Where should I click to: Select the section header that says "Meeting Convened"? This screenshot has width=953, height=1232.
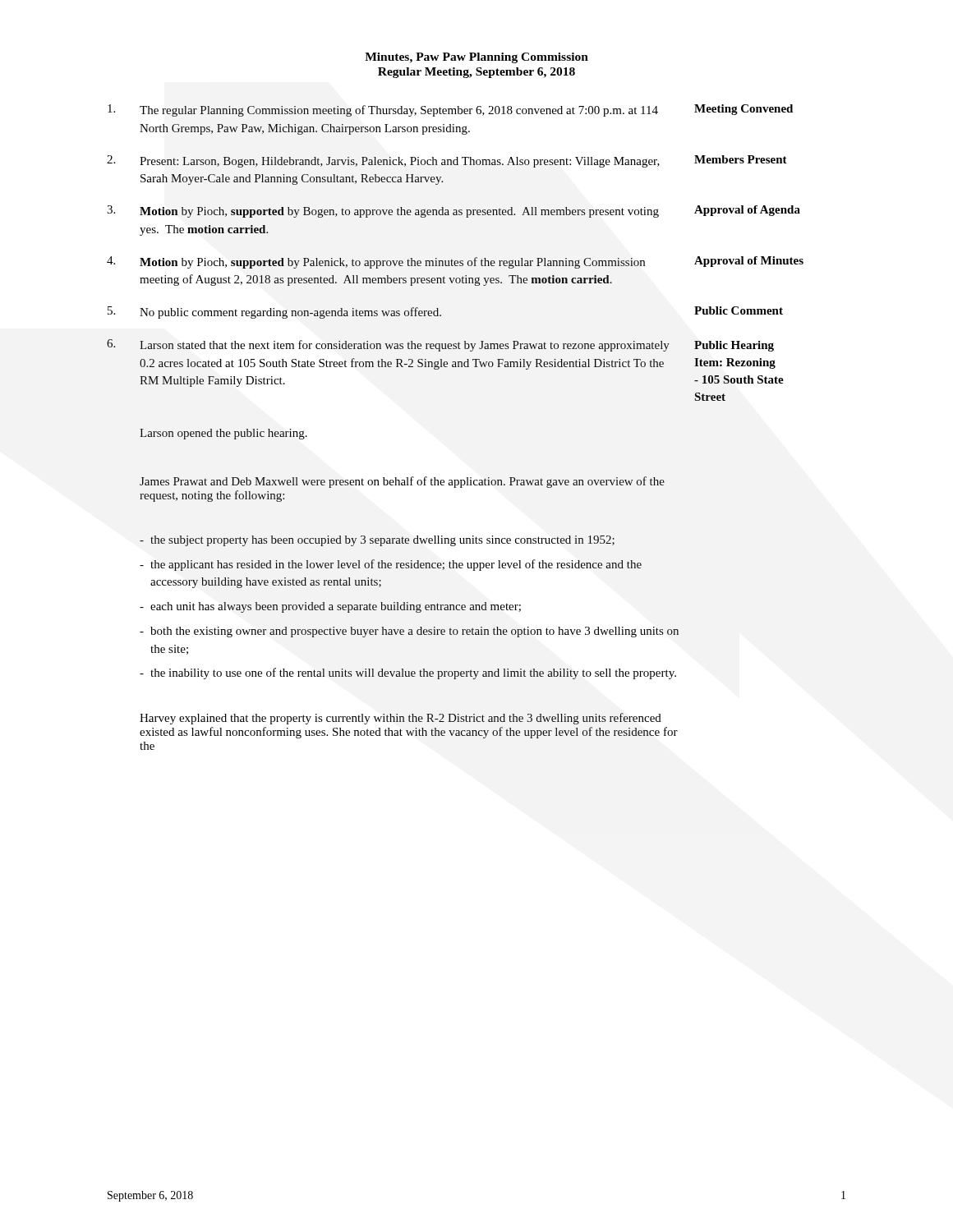click(x=744, y=108)
